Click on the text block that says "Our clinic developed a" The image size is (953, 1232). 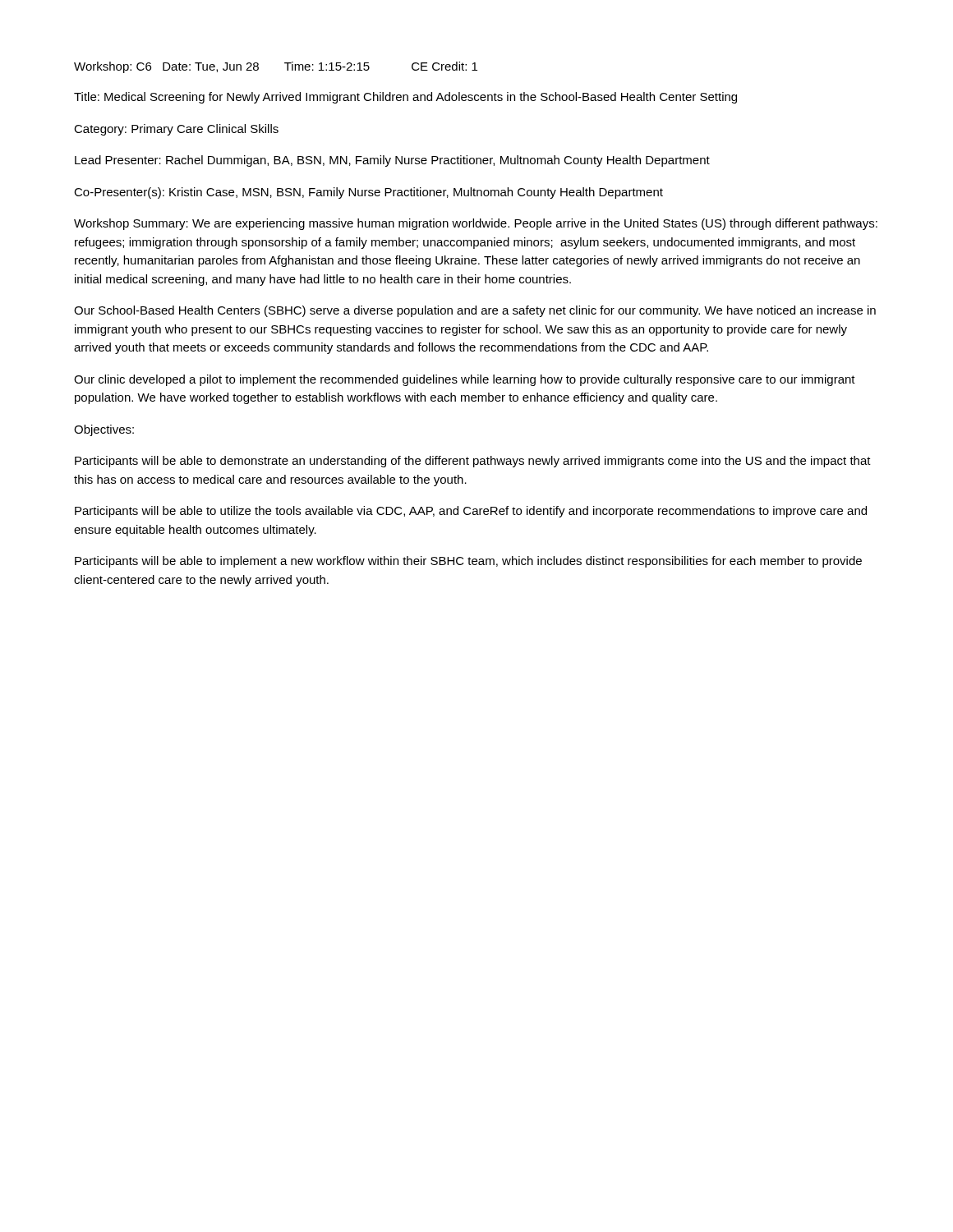coord(464,388)
